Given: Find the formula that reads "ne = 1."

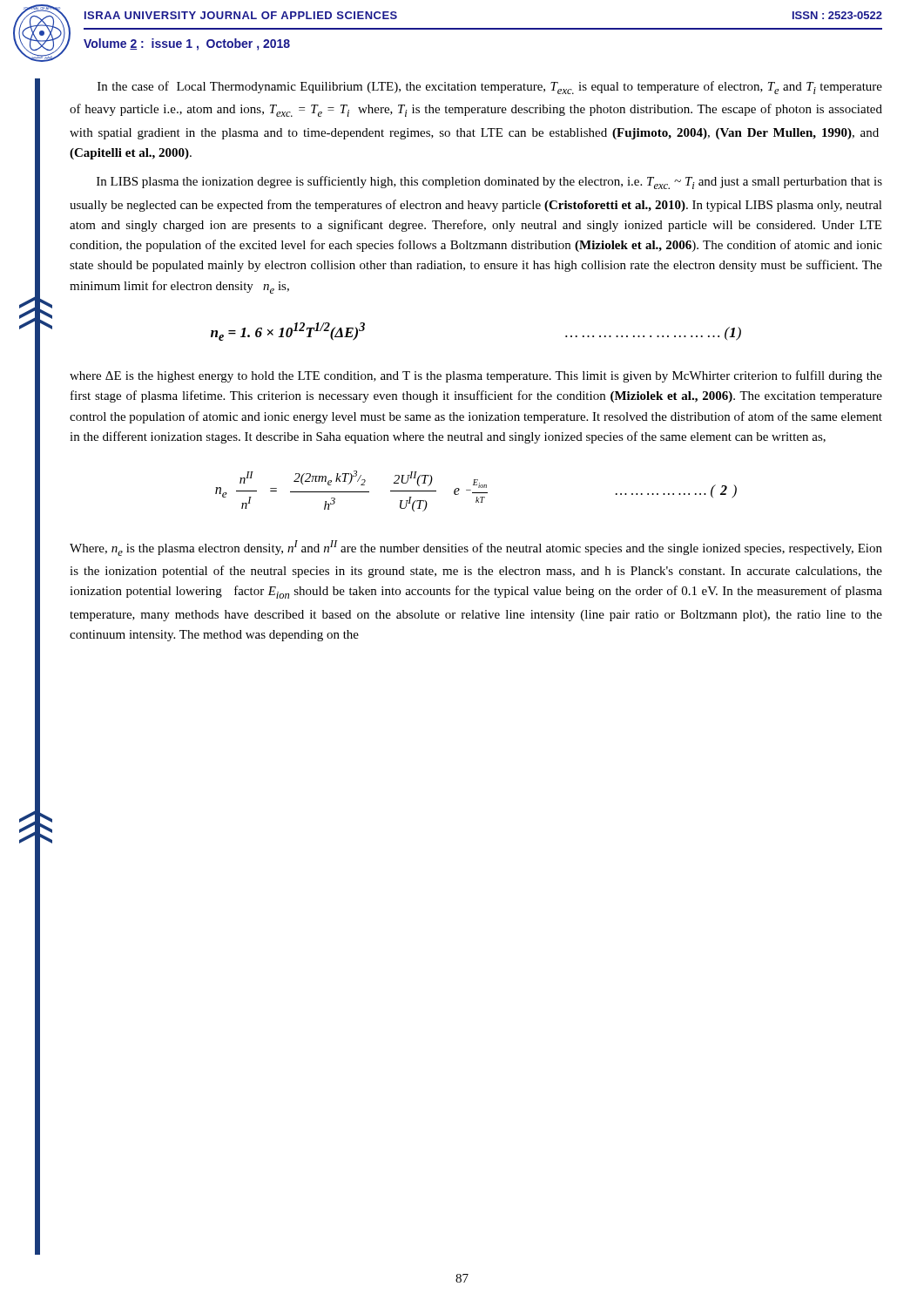Looking at the screenshot, I should pos(291,332).
